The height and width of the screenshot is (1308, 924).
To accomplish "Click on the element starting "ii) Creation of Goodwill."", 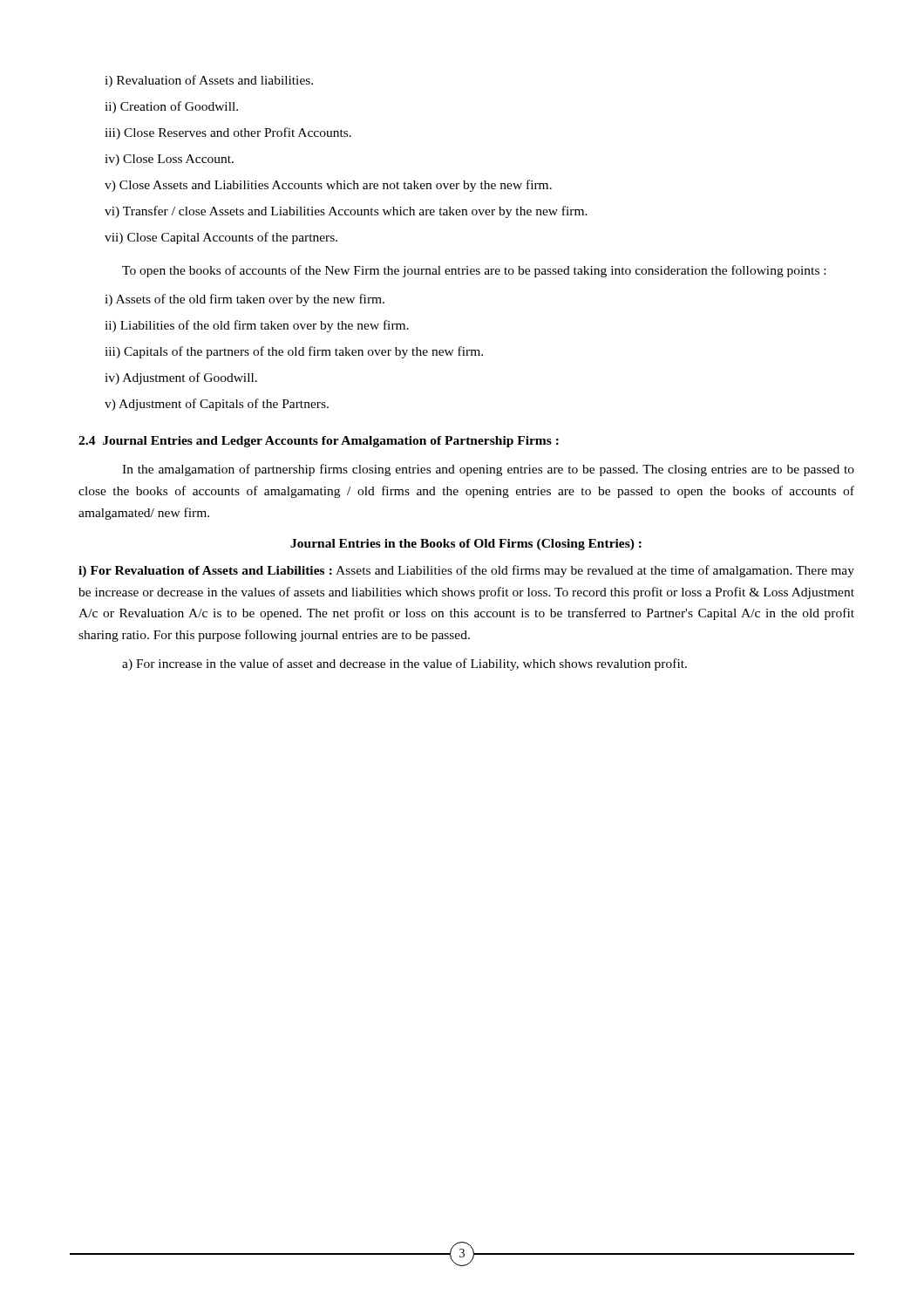I will pyautogui.click(x=172, y=106).
